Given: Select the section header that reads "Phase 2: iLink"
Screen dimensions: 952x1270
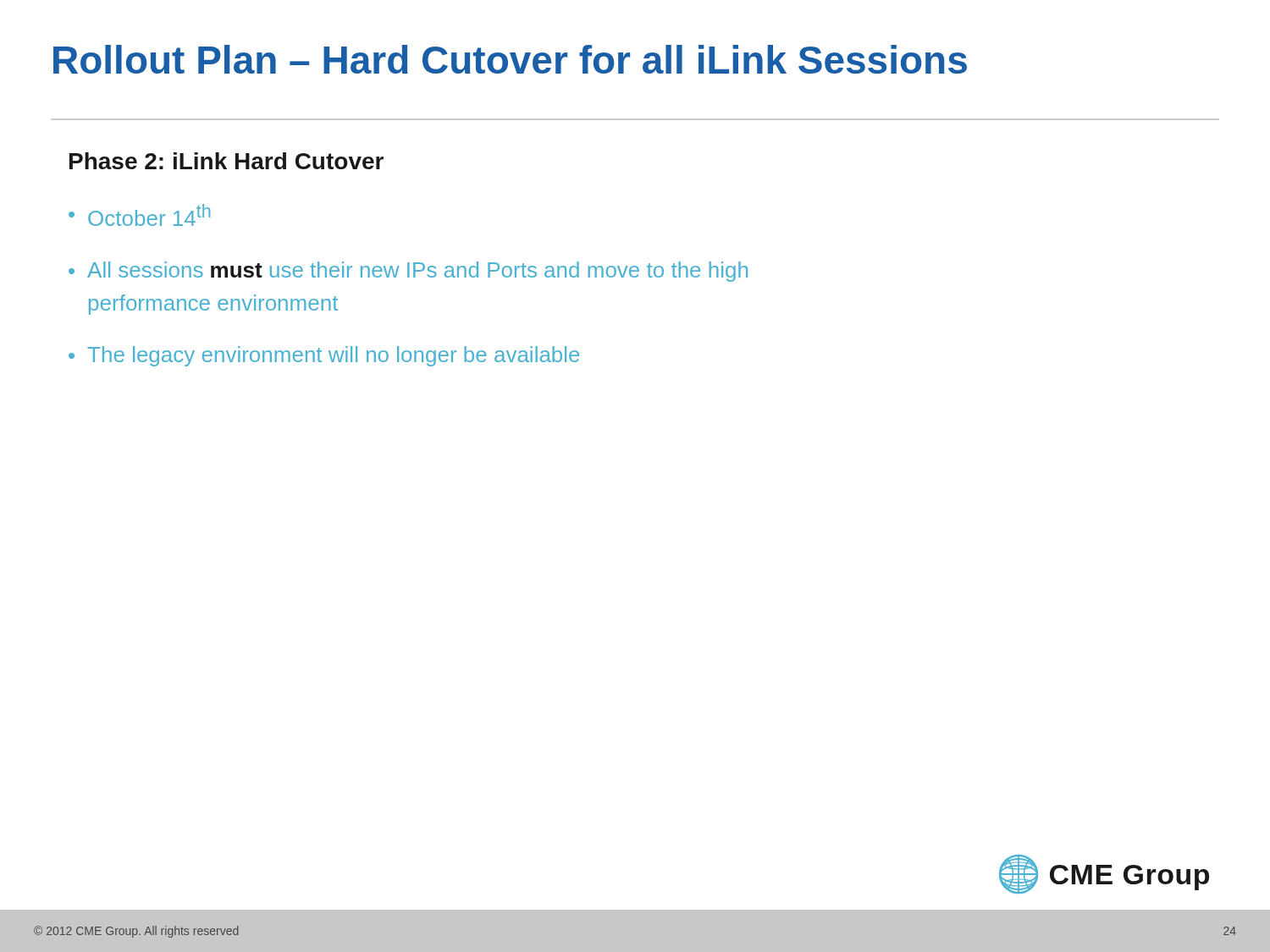Looking at the screenshot, I should tap(226, 161).
